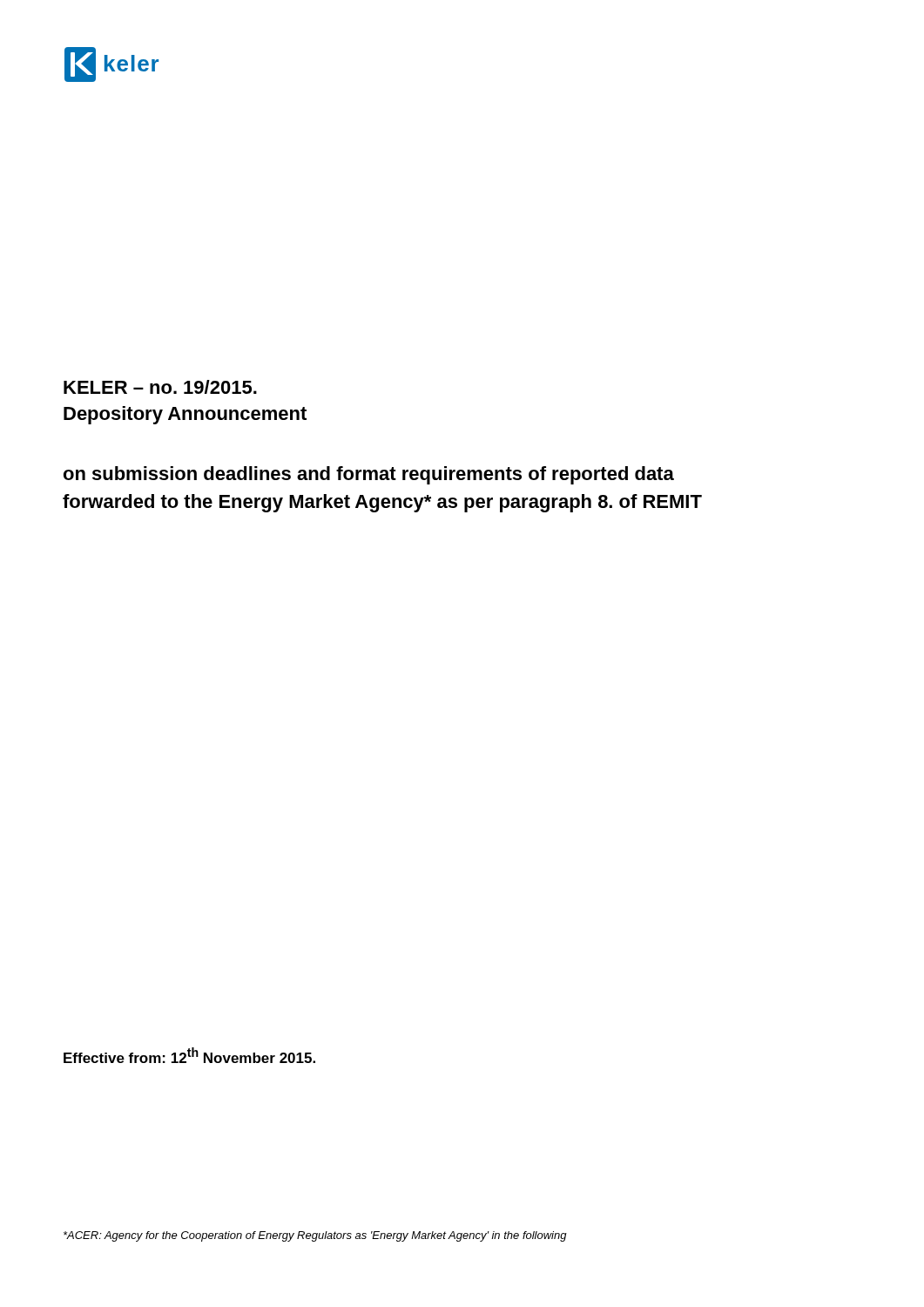924x1307 pixels.
Task: Point to "KELER – no. 19/2015.Depository Announcement"
Action: [185, 400]
